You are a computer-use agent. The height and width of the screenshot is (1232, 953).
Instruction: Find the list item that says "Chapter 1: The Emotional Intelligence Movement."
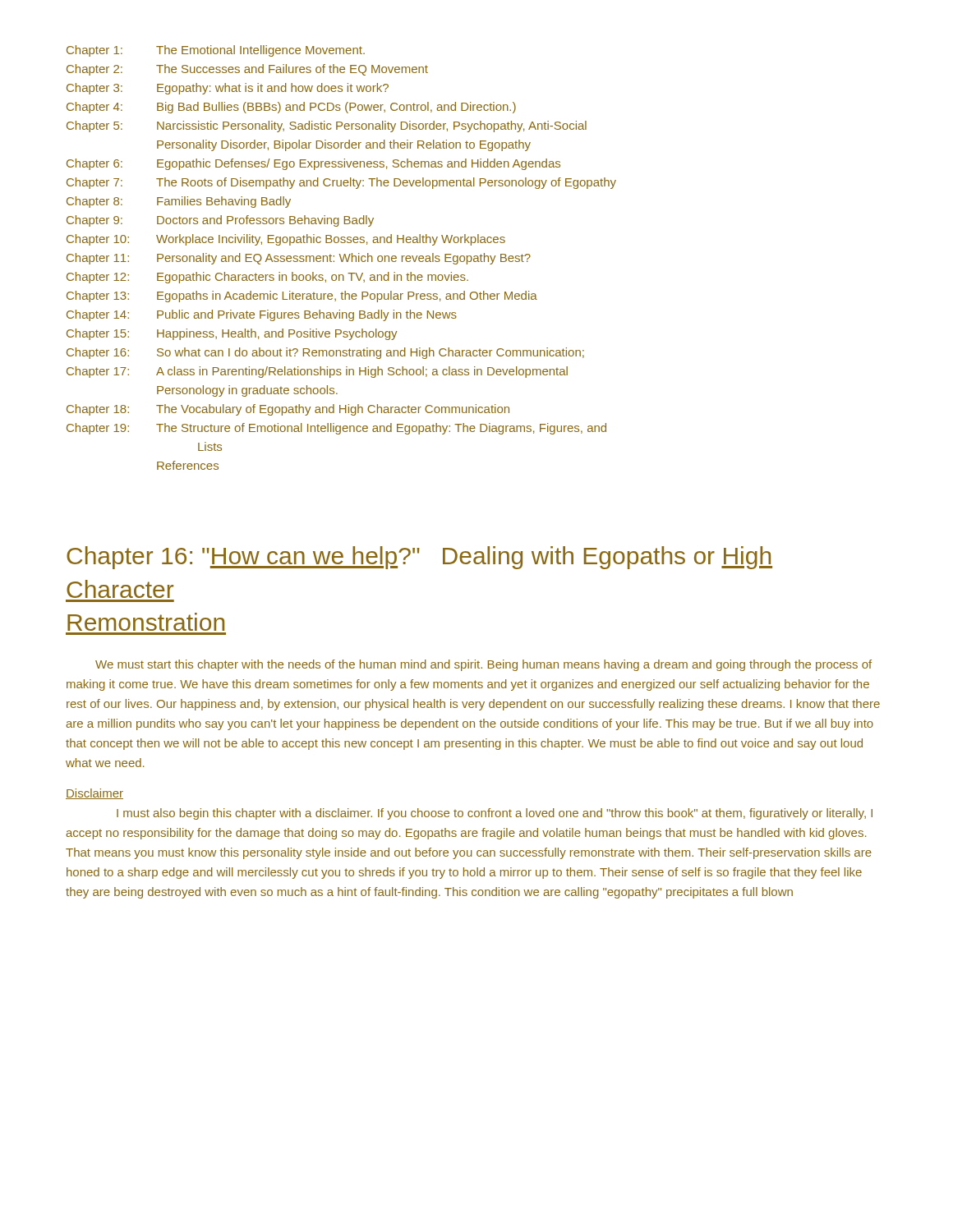pos(216,50)
